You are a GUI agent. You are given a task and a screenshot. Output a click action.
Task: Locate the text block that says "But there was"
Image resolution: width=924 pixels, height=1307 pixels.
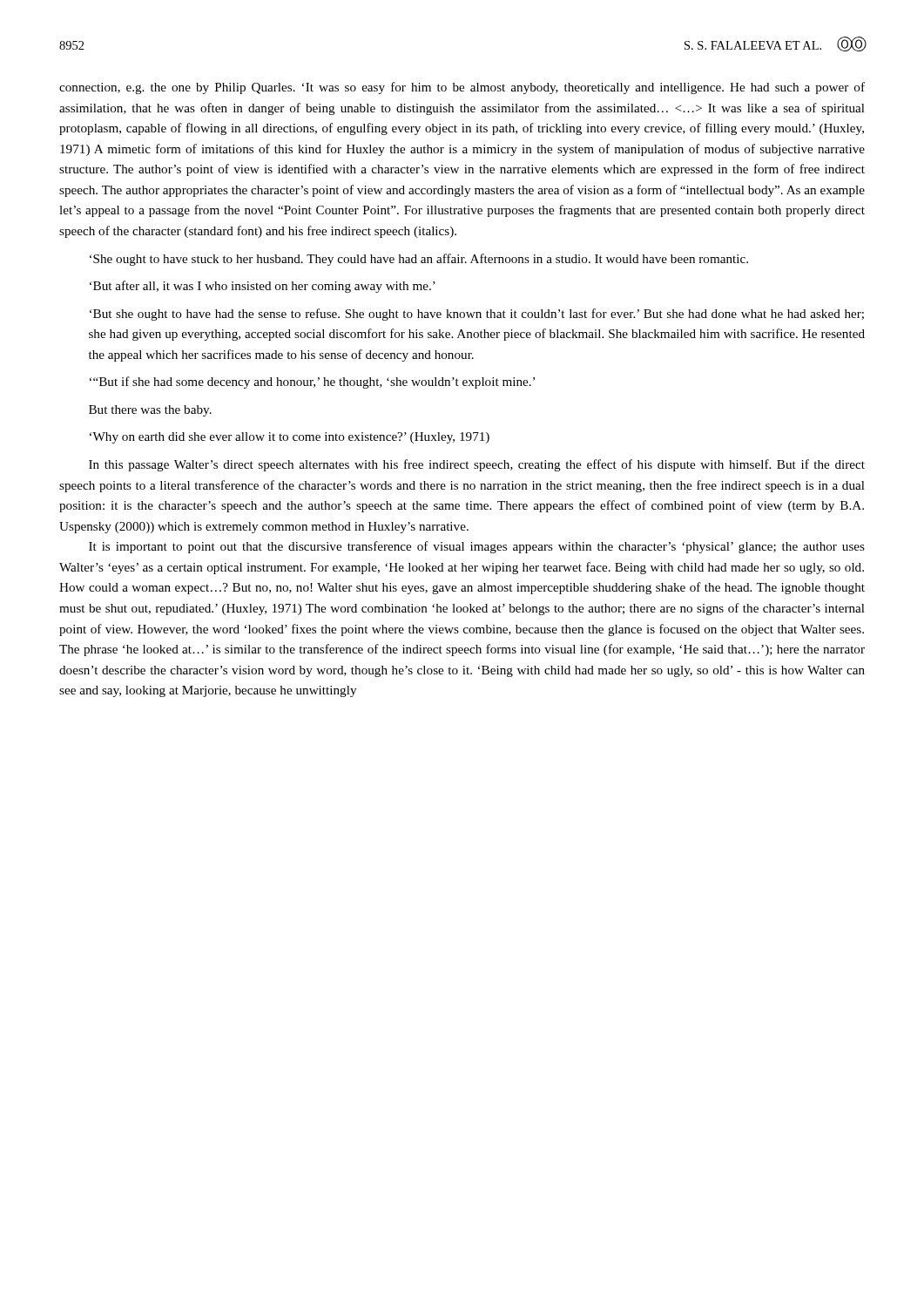[x=150, y=411]
